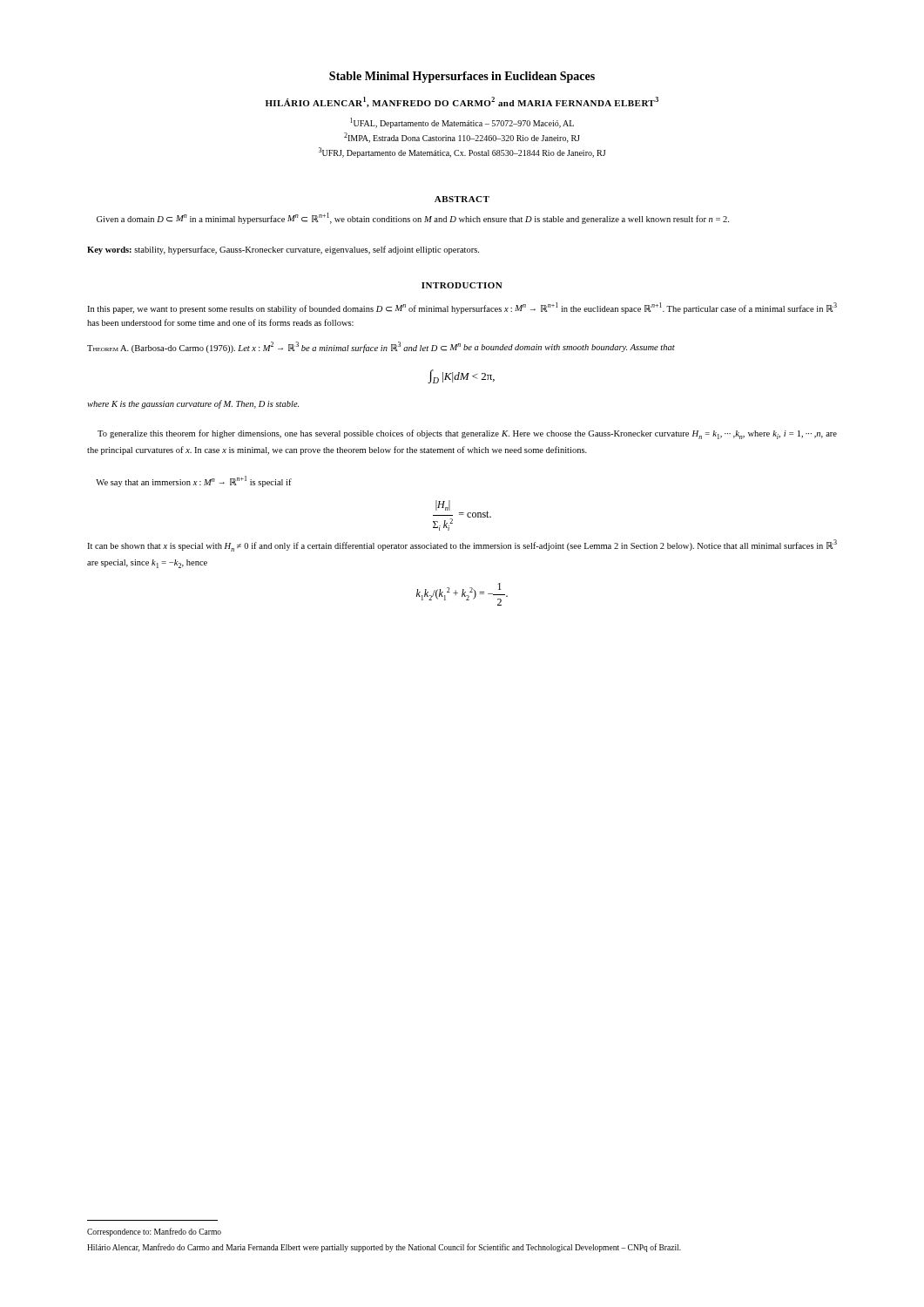Point to the block beginning "Key words: stability, hypersurface, Gauss-Kronecker curvature,"
The image size is (924, 1307).
[283, 250]
